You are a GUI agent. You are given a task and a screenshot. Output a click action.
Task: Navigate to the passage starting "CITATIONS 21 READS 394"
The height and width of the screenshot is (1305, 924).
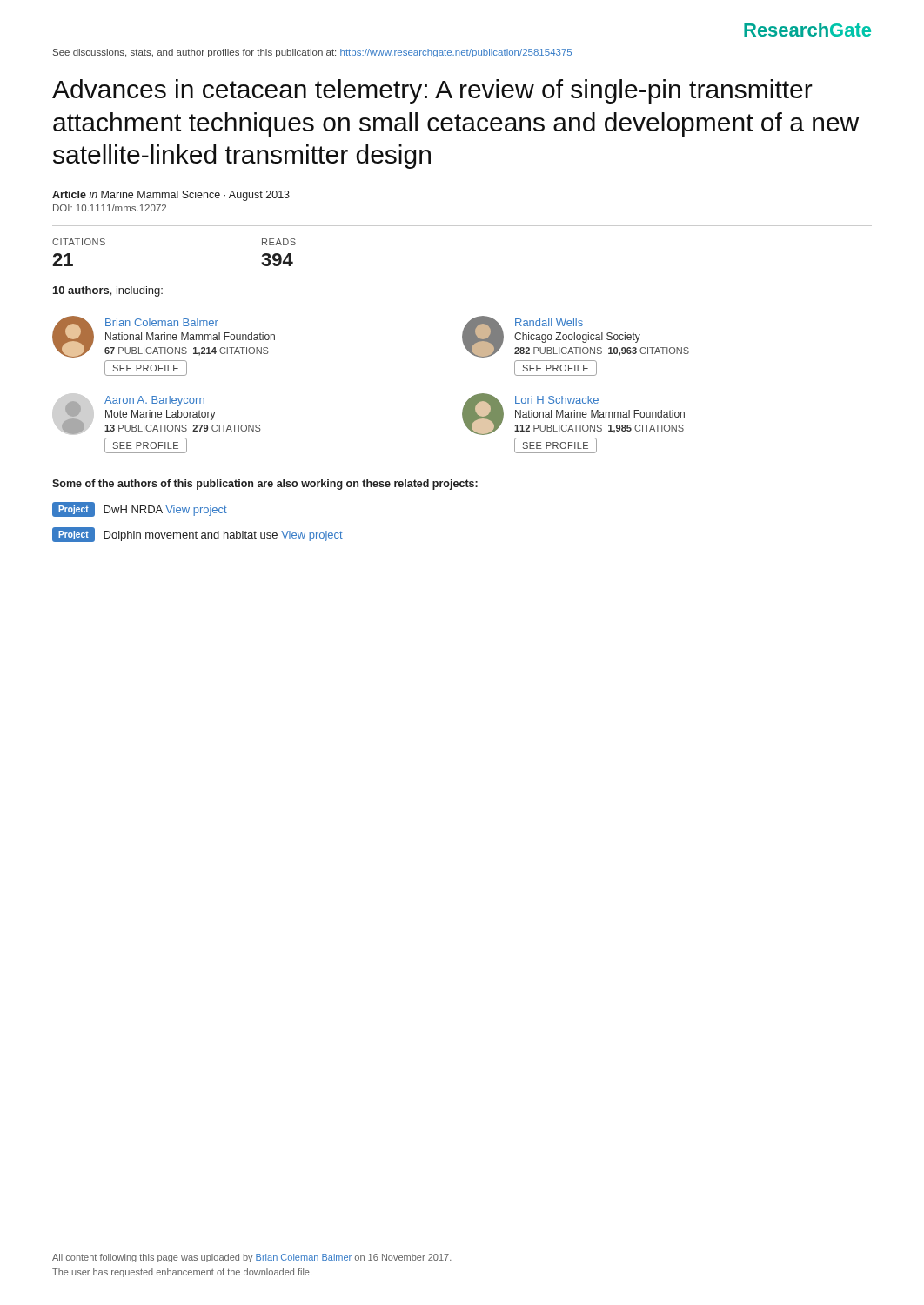pyautogui.click(x=261, y=254)
